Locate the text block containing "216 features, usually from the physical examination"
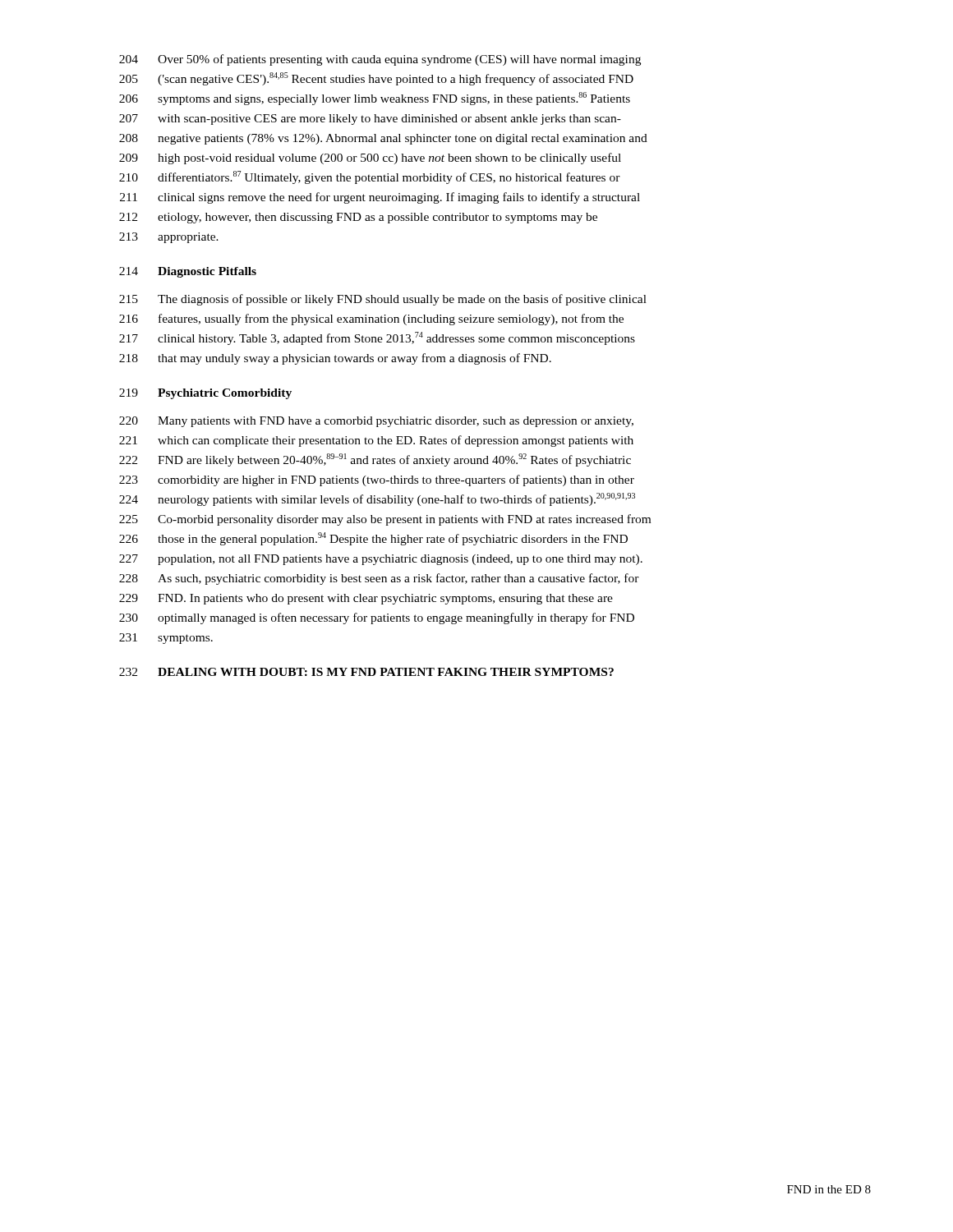Image resolution: width=953 pixels, height=1232 pixels. coord(361,319)
